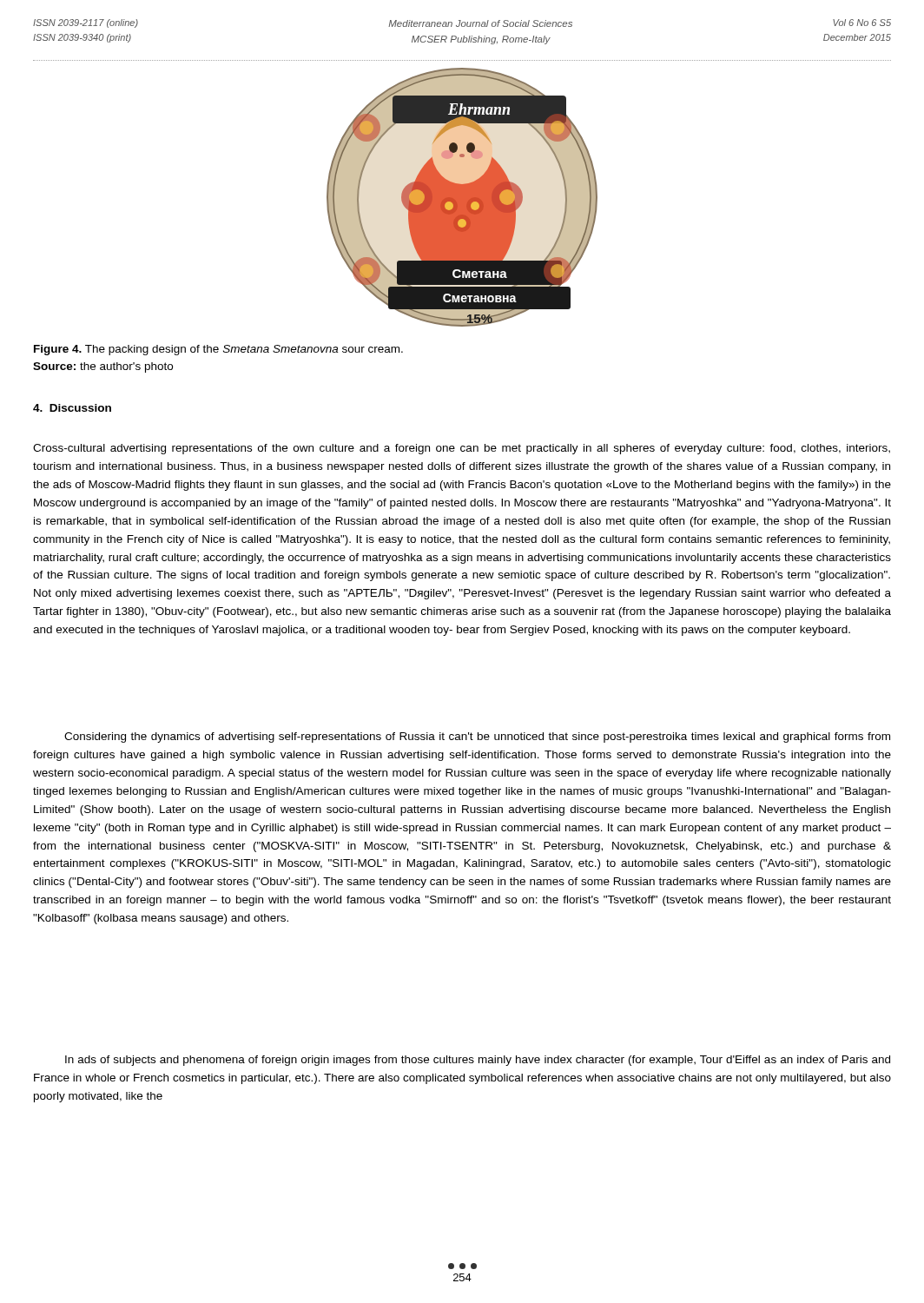This screenshot has height=1303, width=924.
Task: Navigate to the element starting "Figure 4. The packing design of the Smetana"
Action: point(218,350)
